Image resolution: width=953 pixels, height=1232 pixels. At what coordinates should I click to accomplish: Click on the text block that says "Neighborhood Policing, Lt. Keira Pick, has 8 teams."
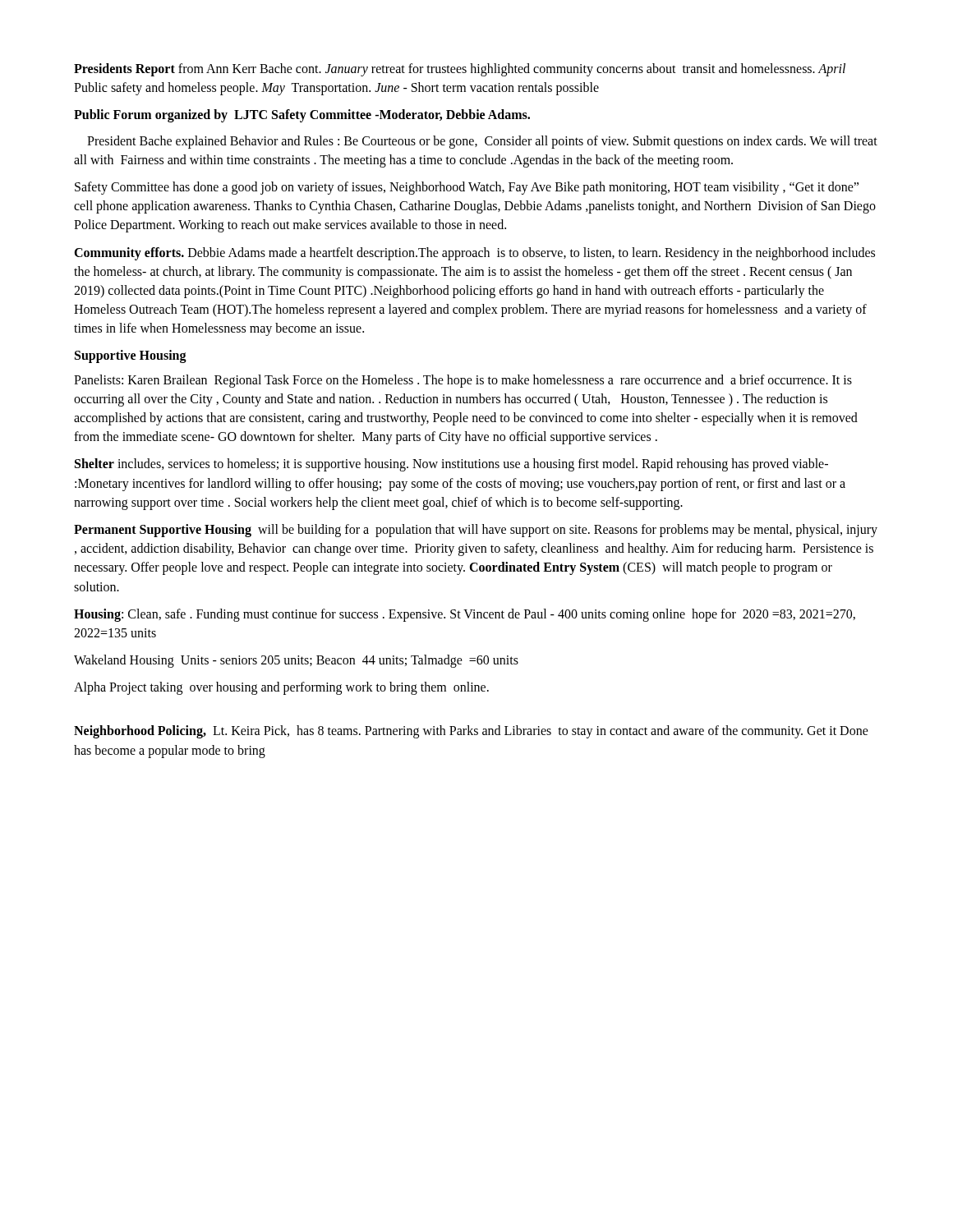(x=471, y=740)
